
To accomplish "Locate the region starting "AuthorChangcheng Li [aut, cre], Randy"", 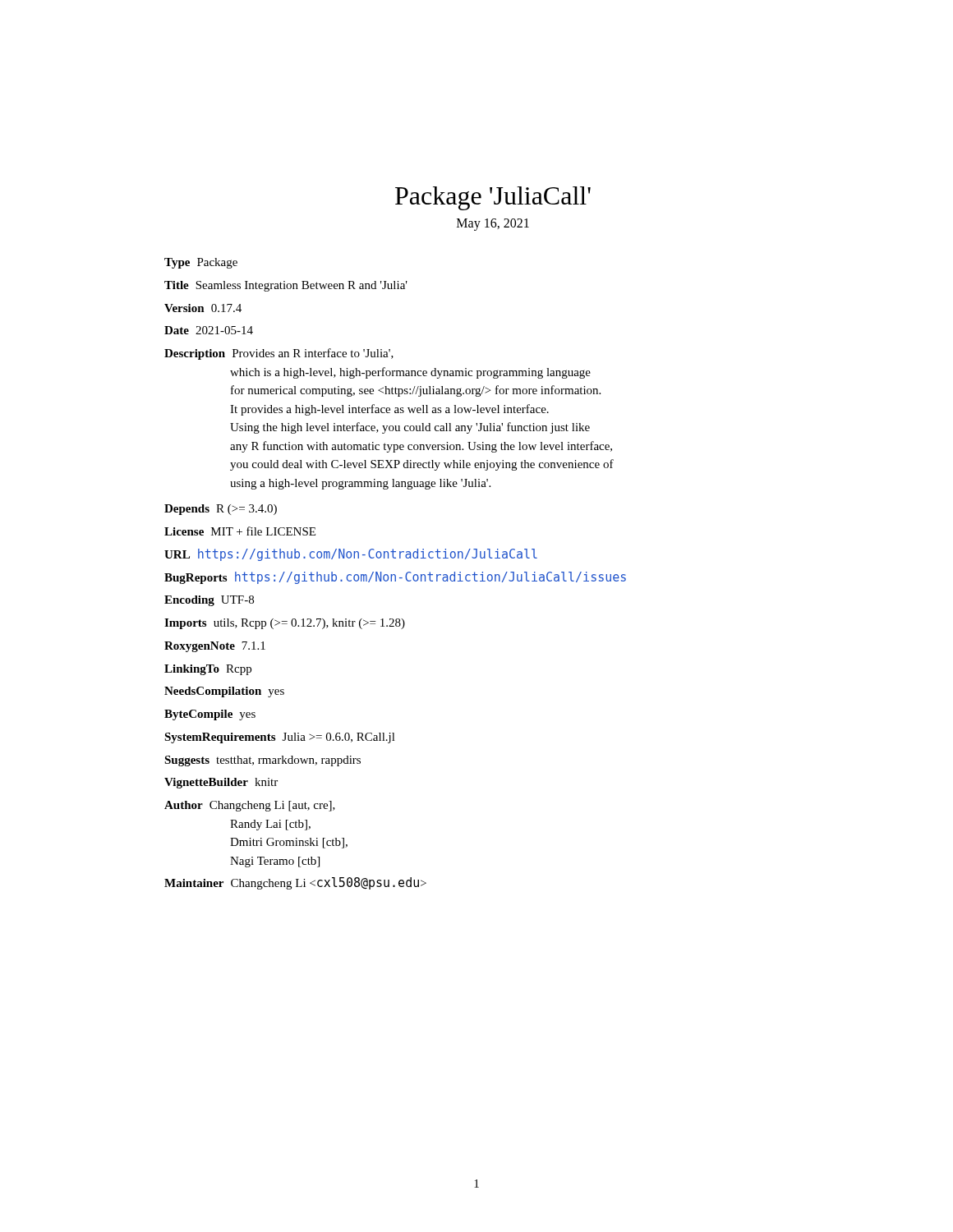I will pyautogui.click(x=250, y=806).
